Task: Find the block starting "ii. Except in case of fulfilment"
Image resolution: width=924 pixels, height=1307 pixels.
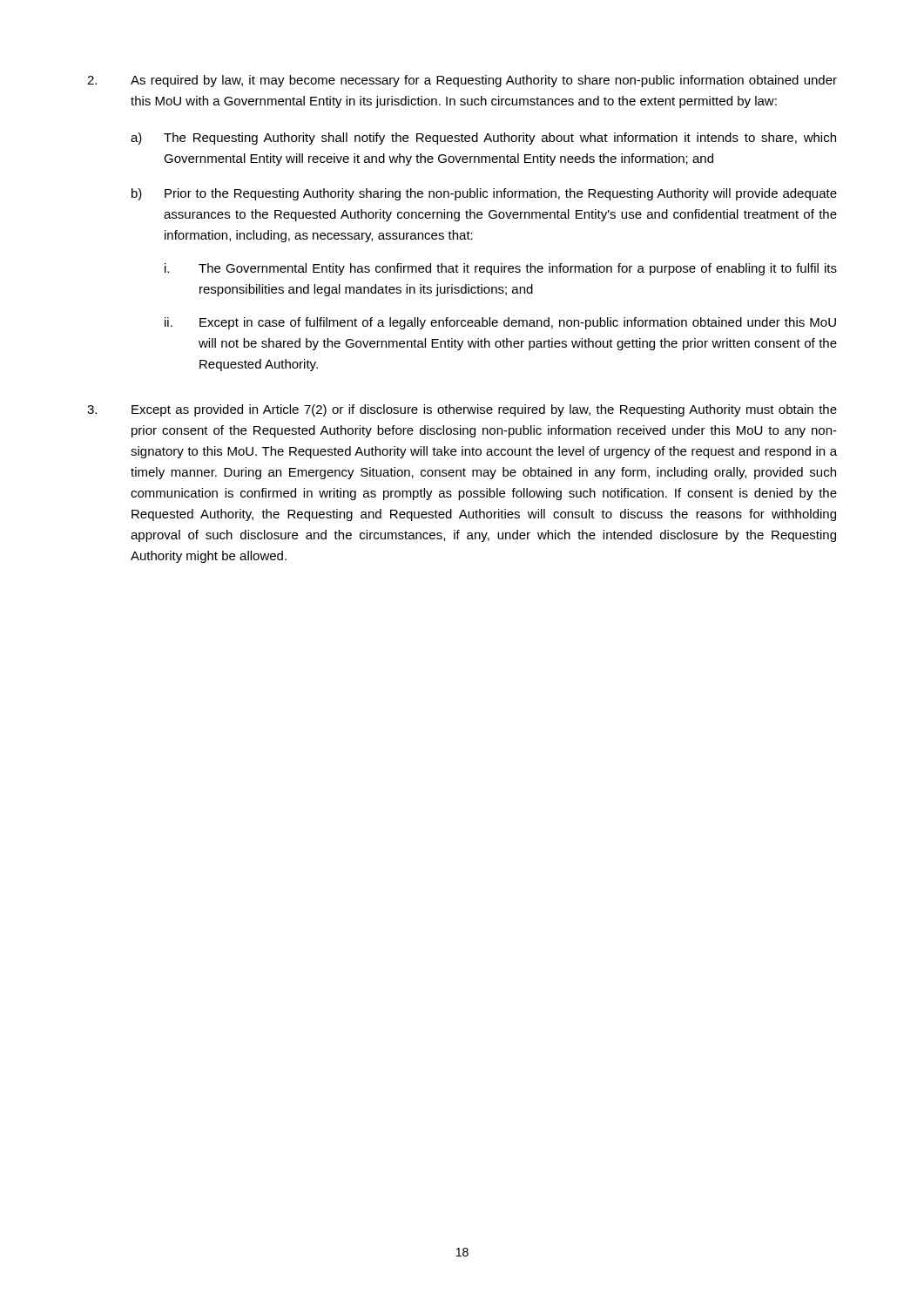Action: [x=500, y=343]
